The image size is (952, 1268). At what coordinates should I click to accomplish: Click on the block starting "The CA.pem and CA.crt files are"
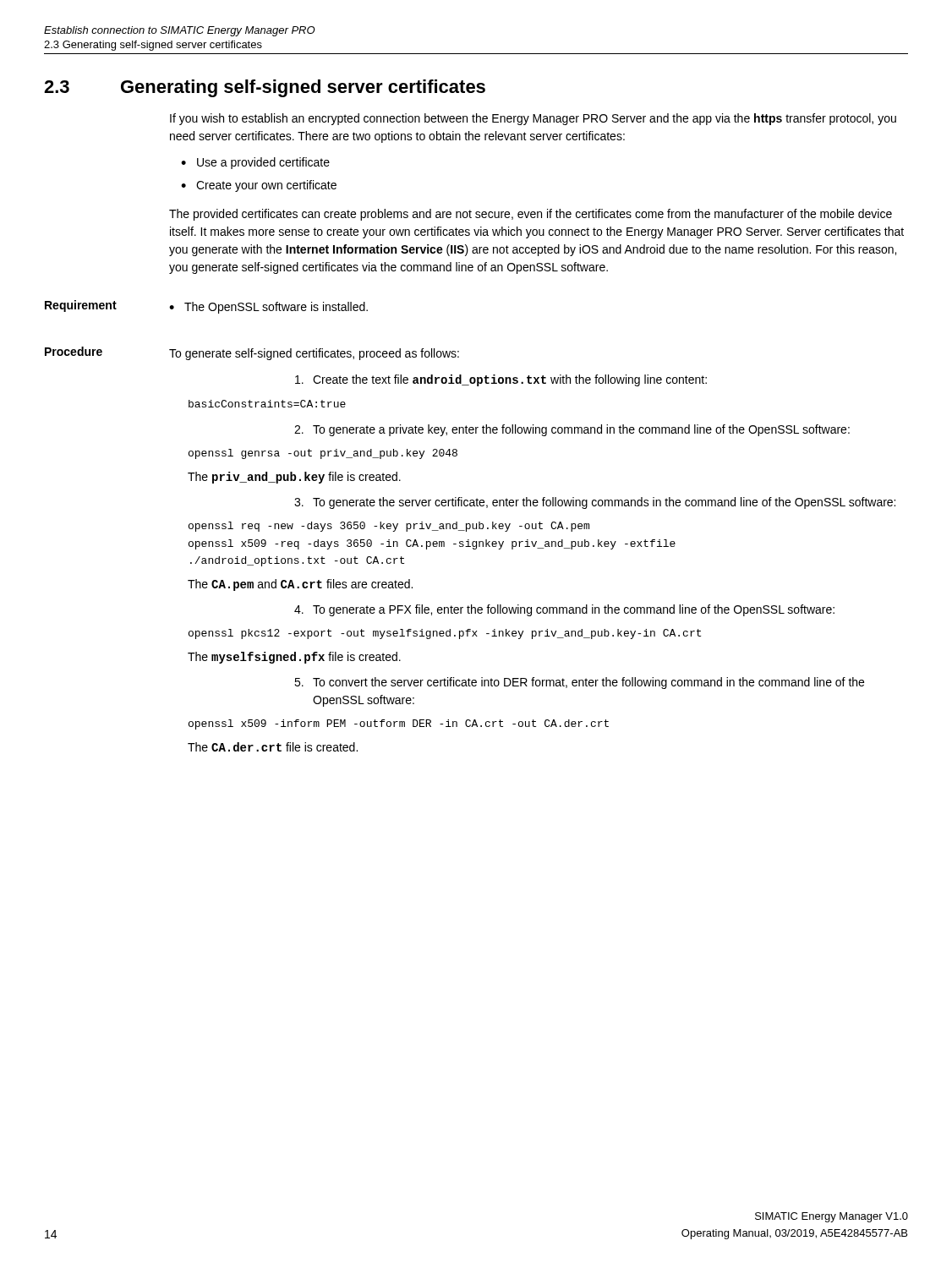301,585
